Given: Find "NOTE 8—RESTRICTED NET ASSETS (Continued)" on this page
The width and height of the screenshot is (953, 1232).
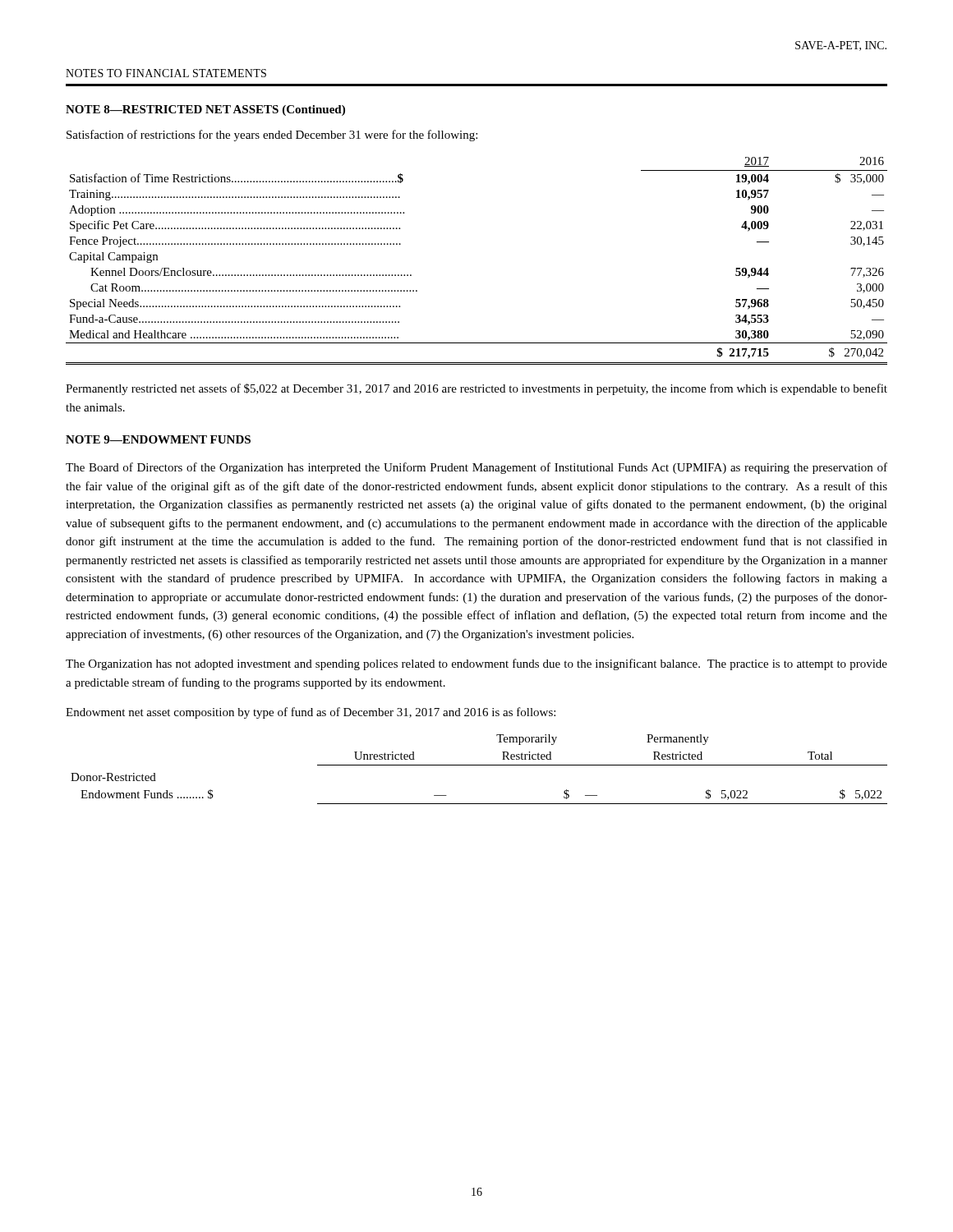Looking at the screenshot, I should point(206,109).
